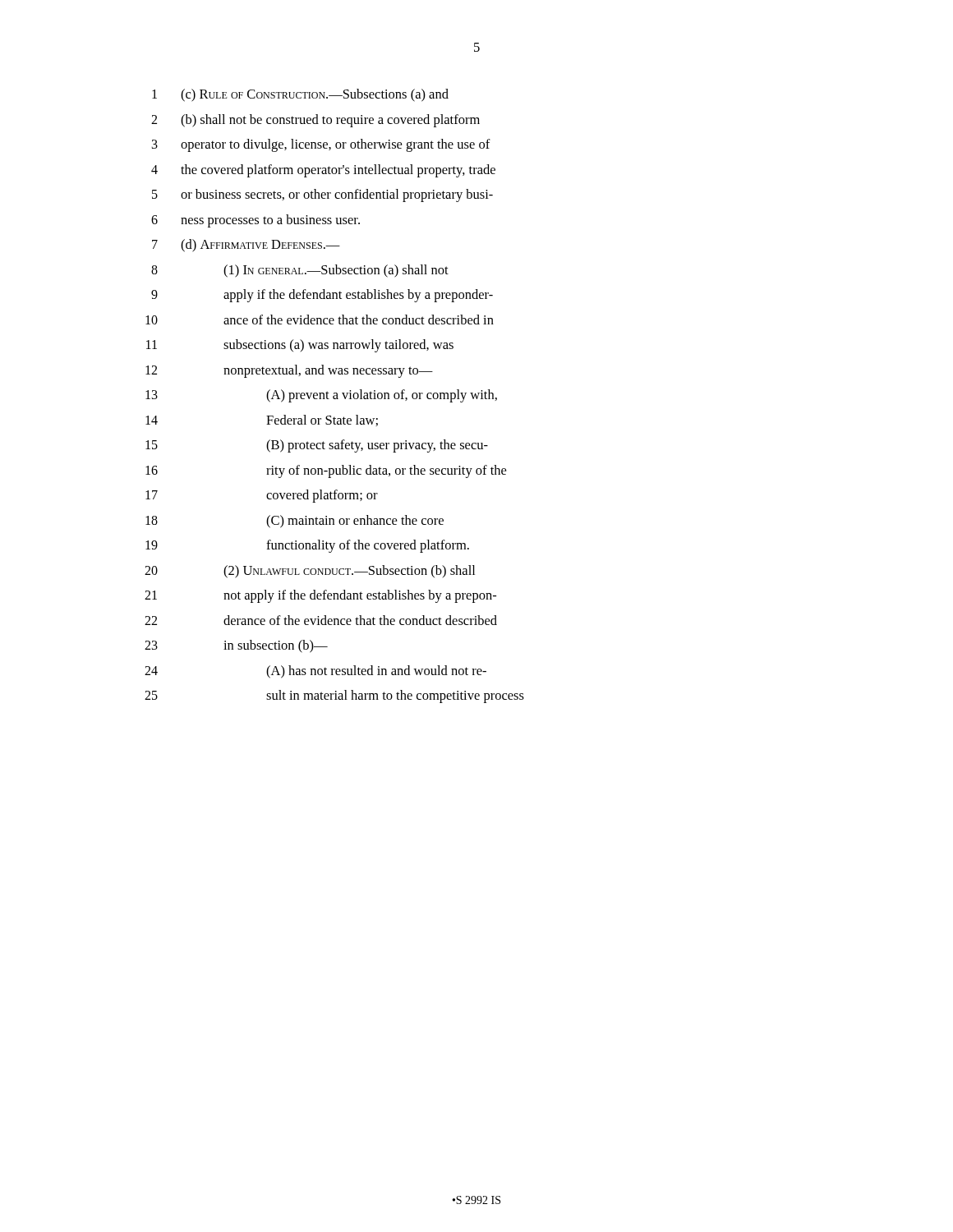Click on the list item with the text "23 in subsection (b)—"
Viewport: 953px width, 1232px height.
[236, 646]
